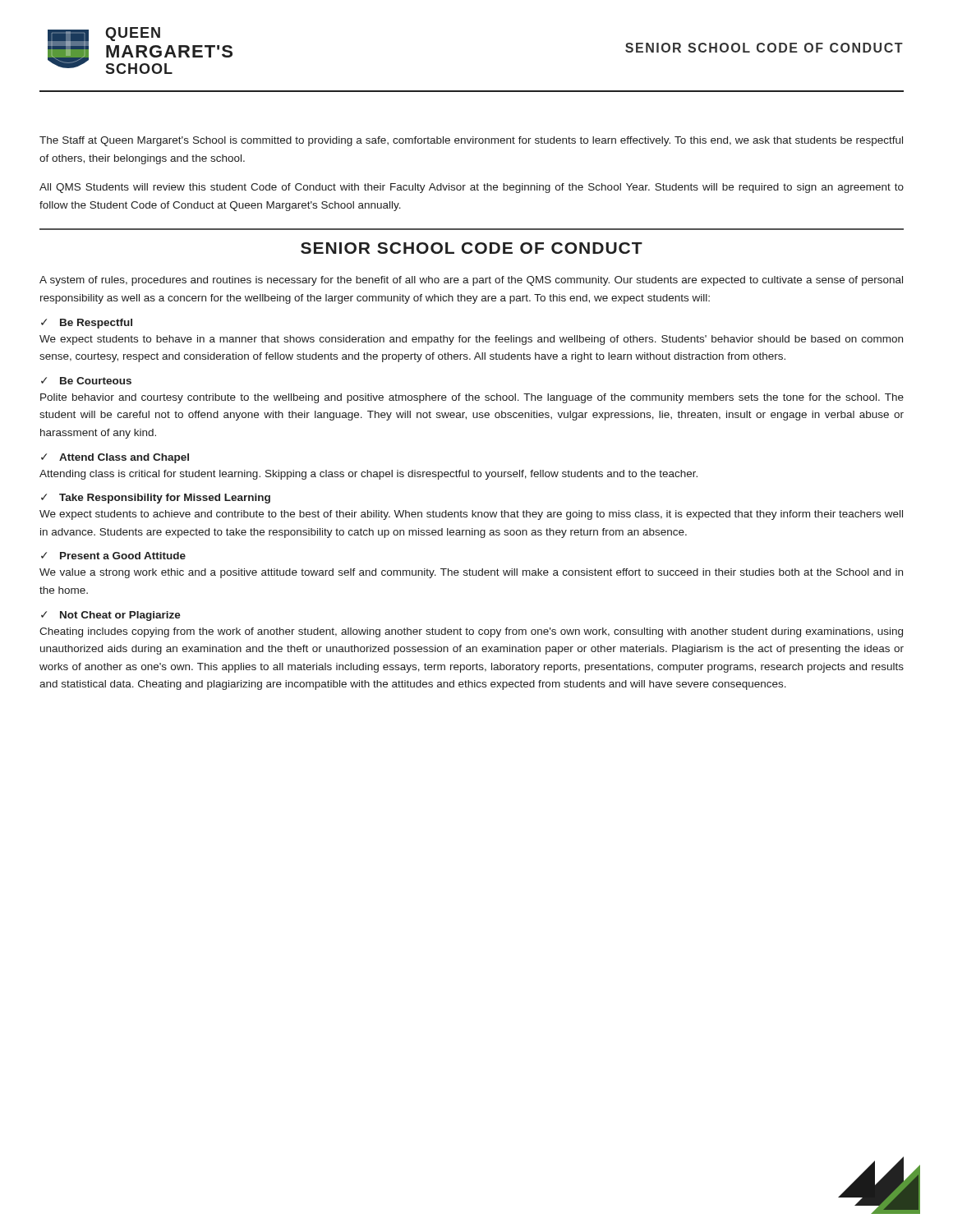Find the section header that reads "Be Courteous"

coord(96,380)
